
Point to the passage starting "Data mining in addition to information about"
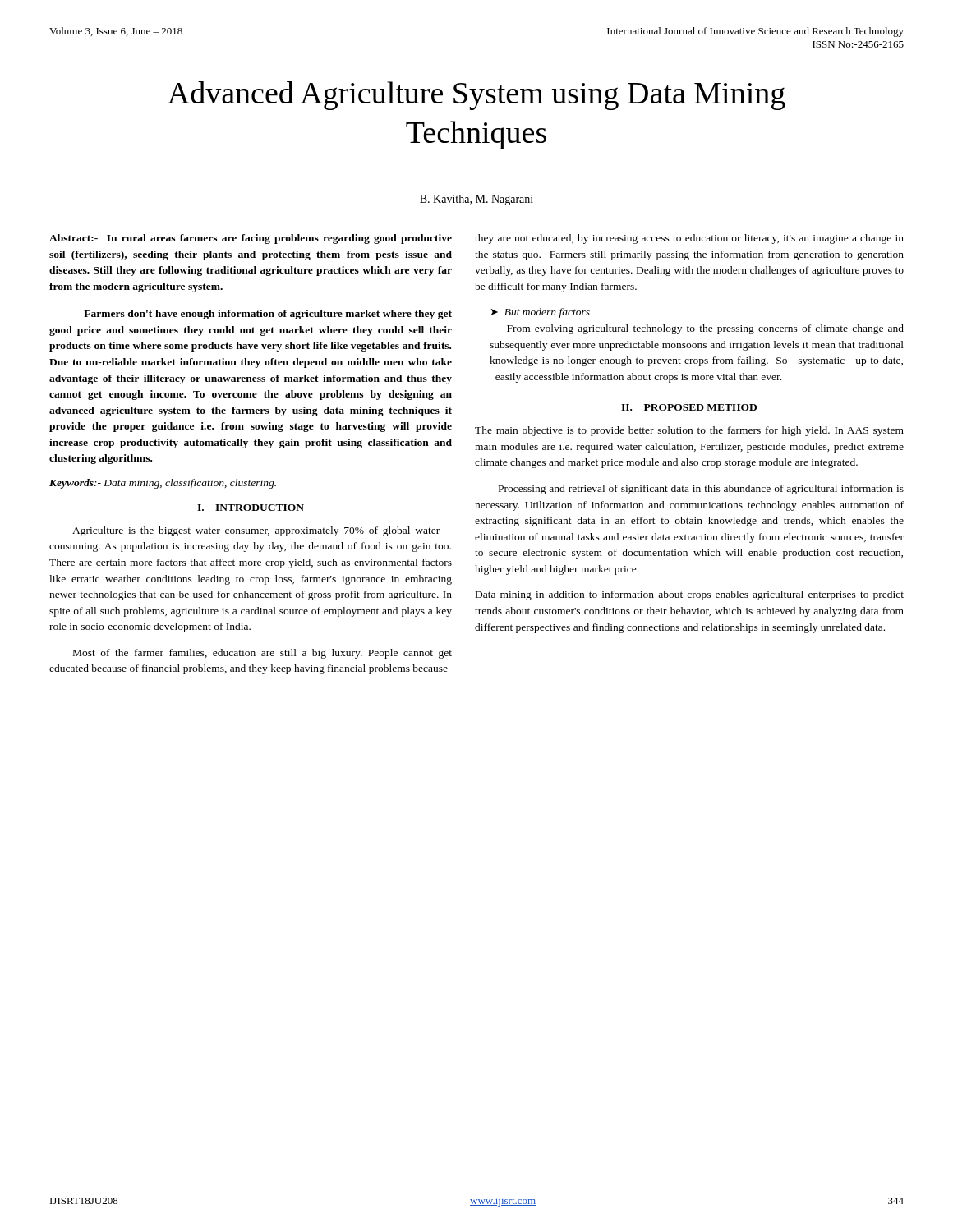click(x=689, y=611)
